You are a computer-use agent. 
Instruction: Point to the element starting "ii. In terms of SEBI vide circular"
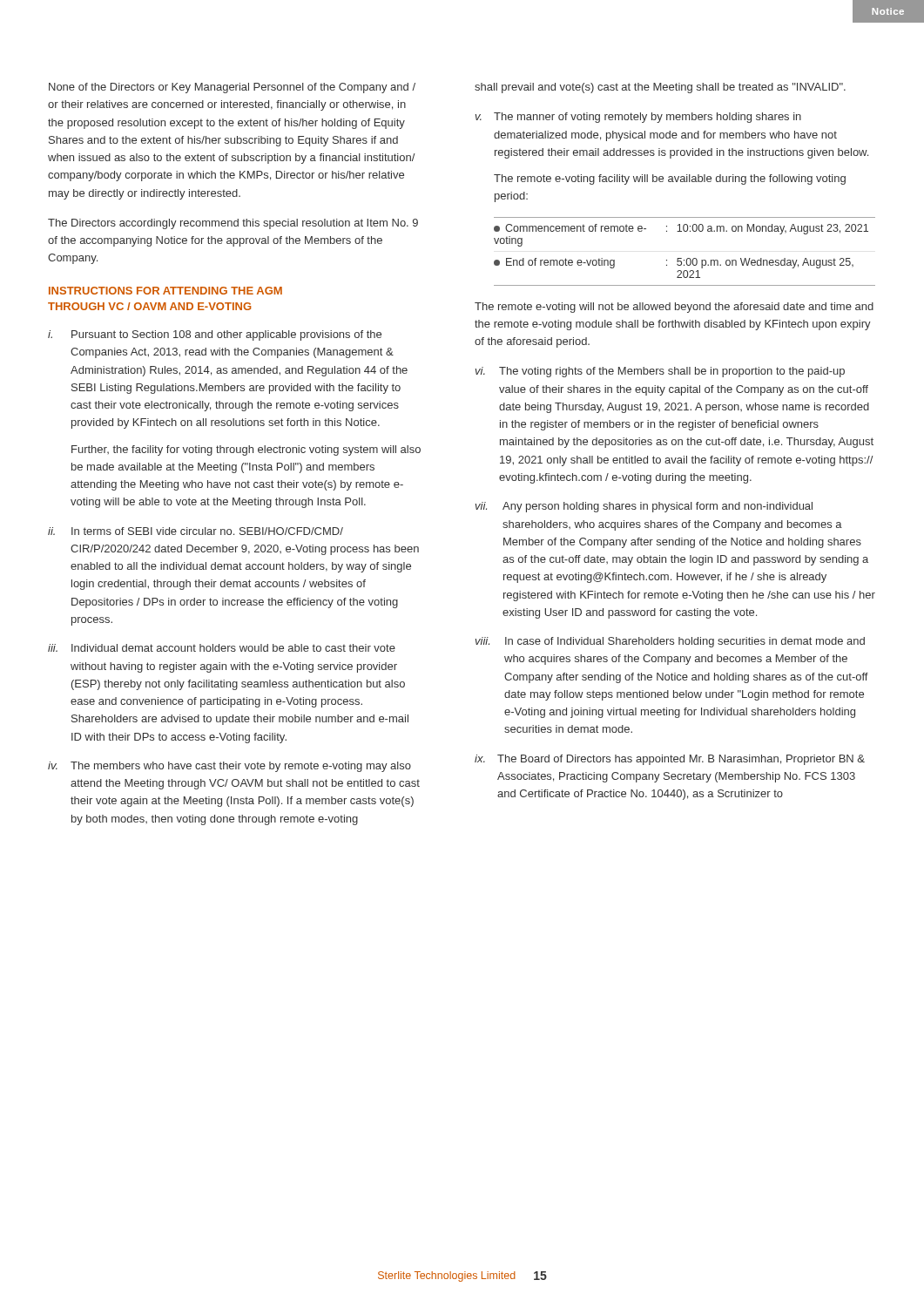click(x=235, y=576)
